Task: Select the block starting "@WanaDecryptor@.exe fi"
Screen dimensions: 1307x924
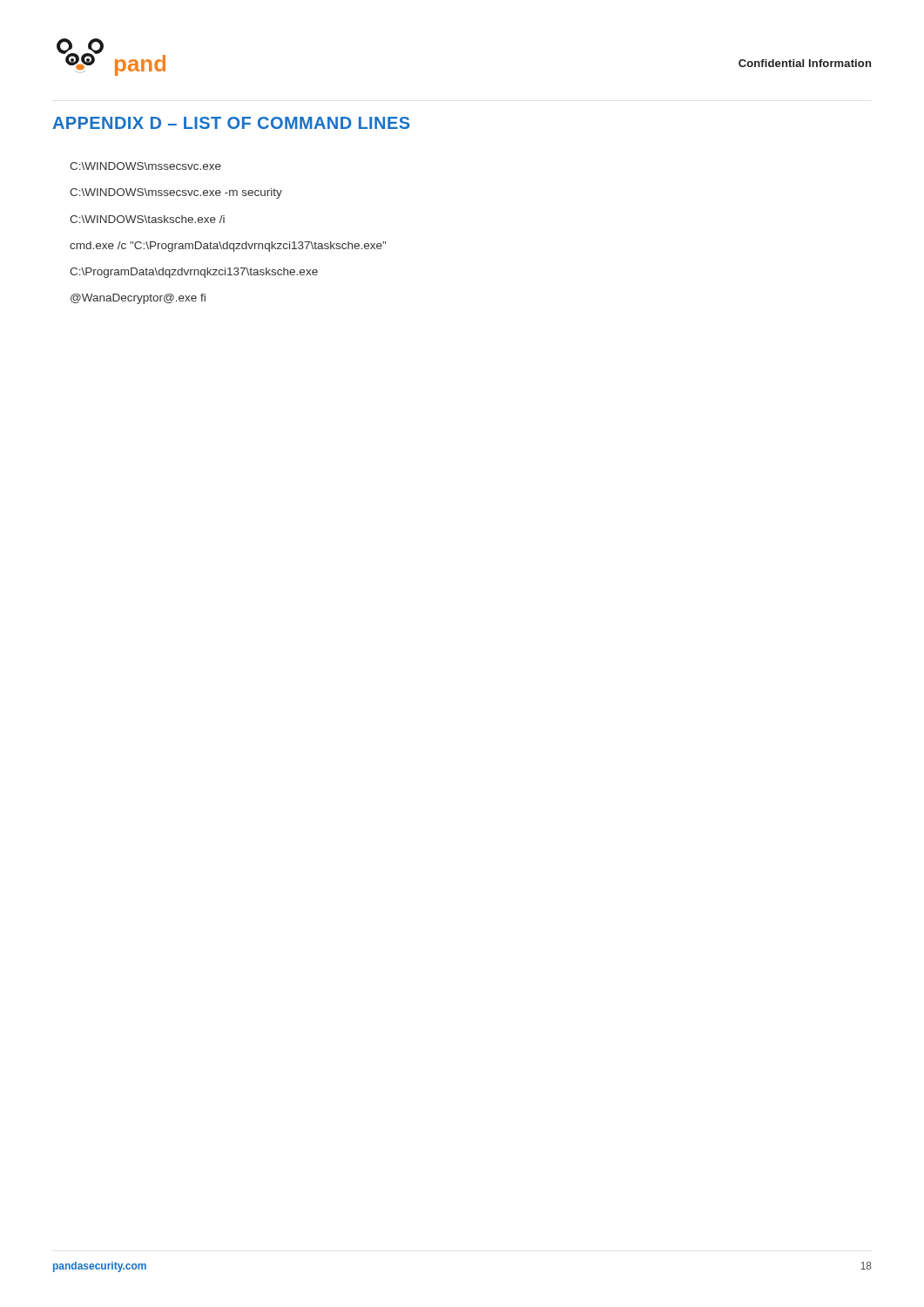Action: tap(138, 298)
